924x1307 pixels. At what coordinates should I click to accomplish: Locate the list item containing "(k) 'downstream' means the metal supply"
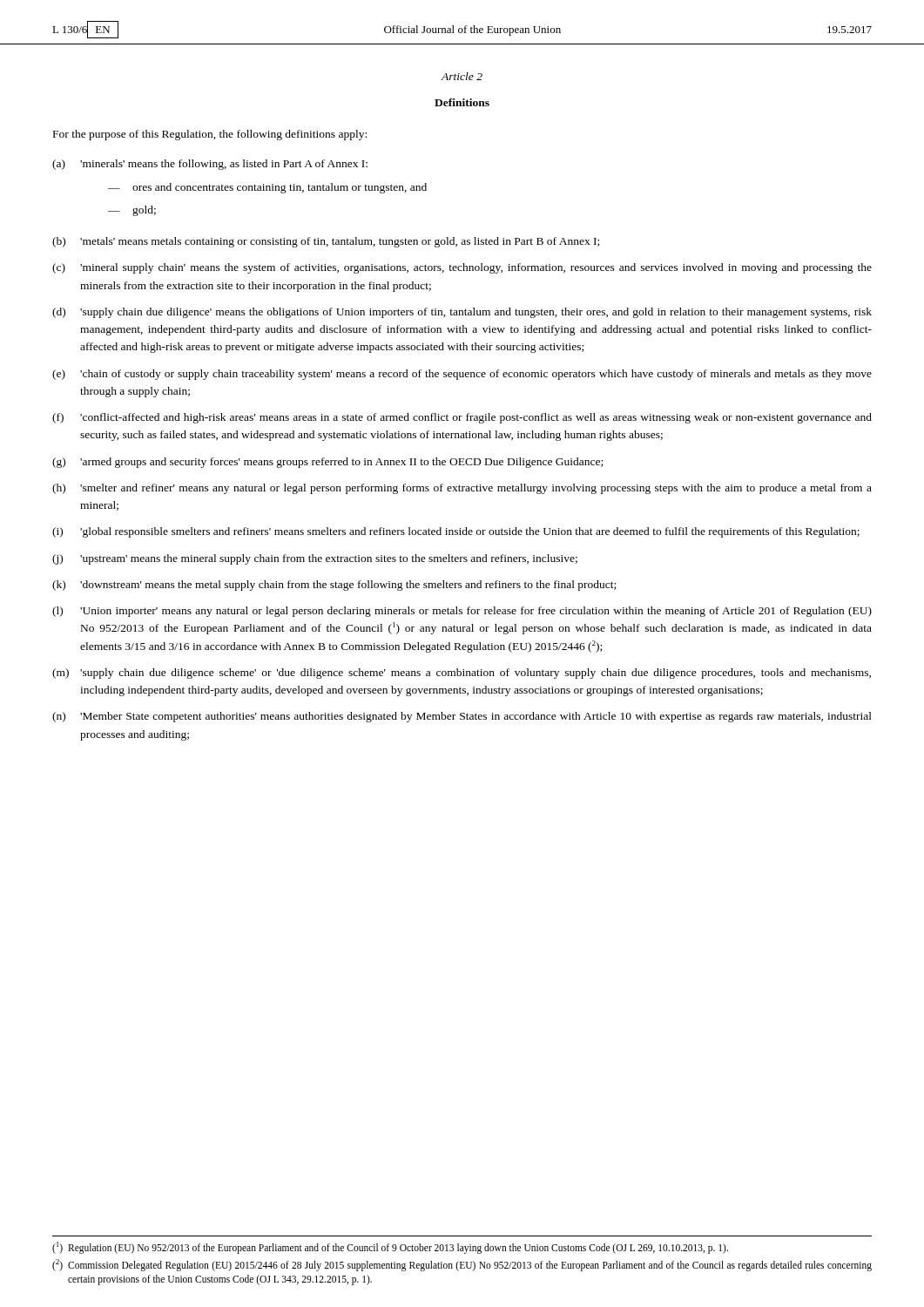coord(462,585)
